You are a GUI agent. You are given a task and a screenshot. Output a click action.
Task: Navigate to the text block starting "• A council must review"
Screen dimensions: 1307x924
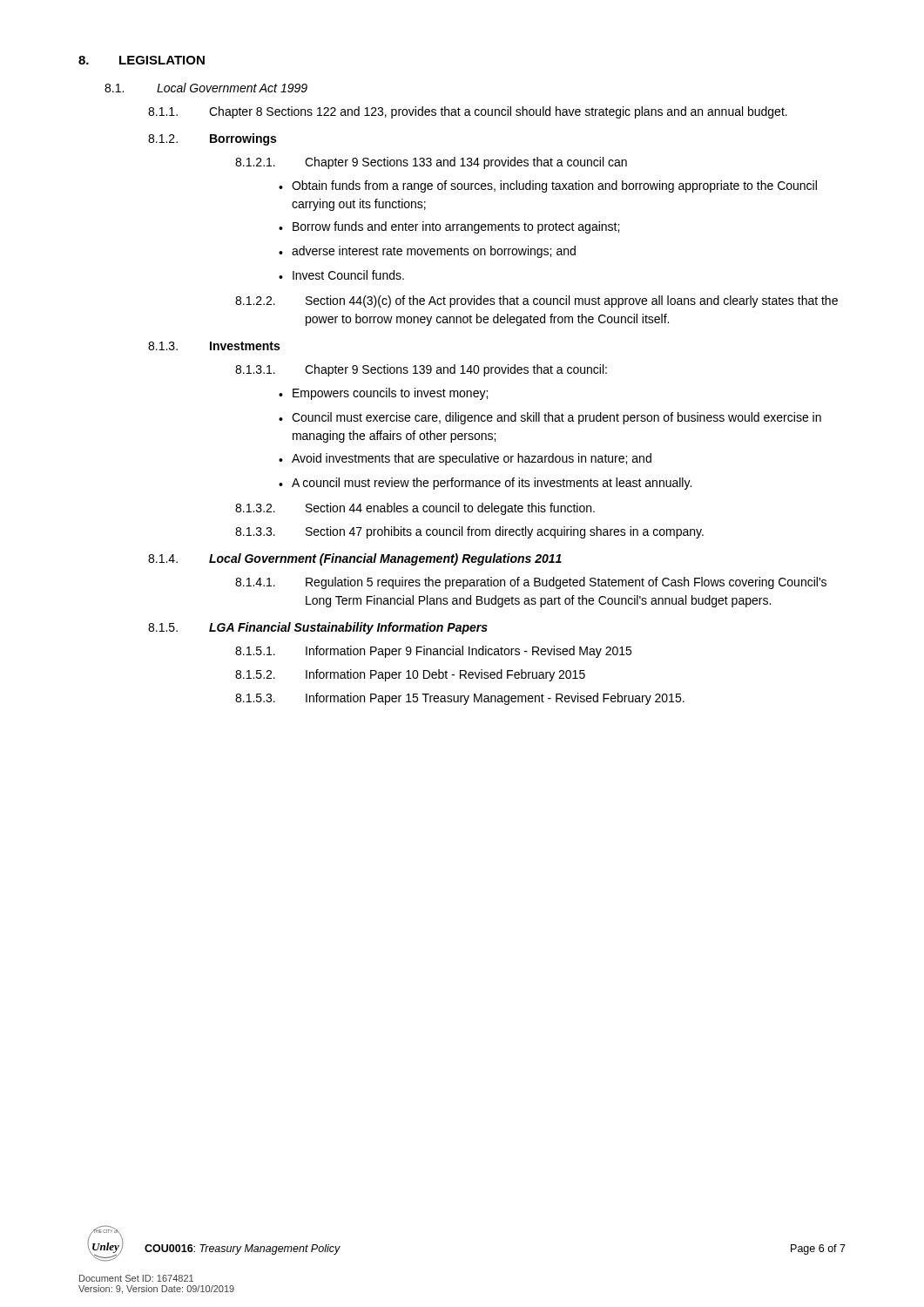(x=562, y=484)
